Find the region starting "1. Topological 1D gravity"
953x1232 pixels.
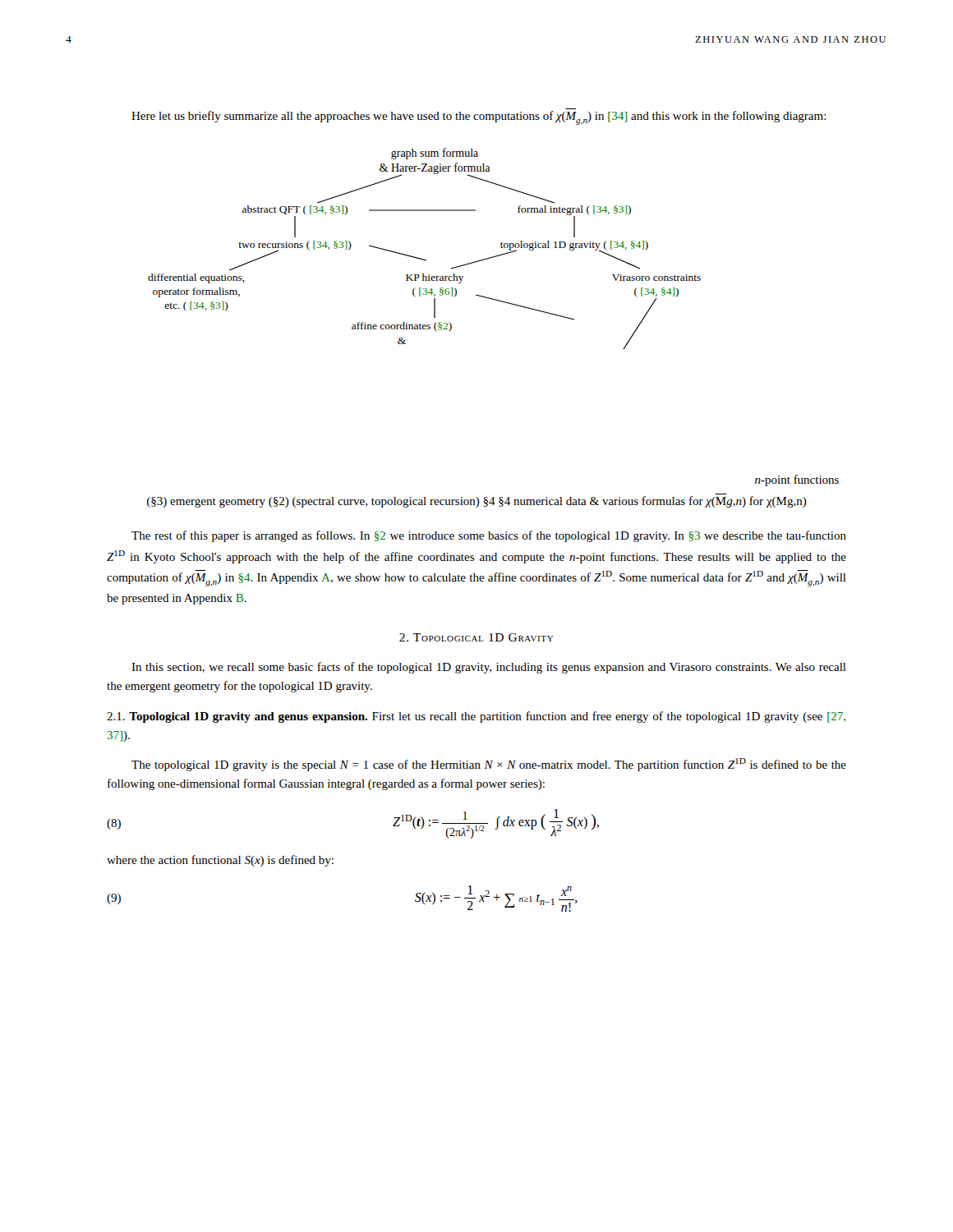pyautogui.click(x=476, y=726)
